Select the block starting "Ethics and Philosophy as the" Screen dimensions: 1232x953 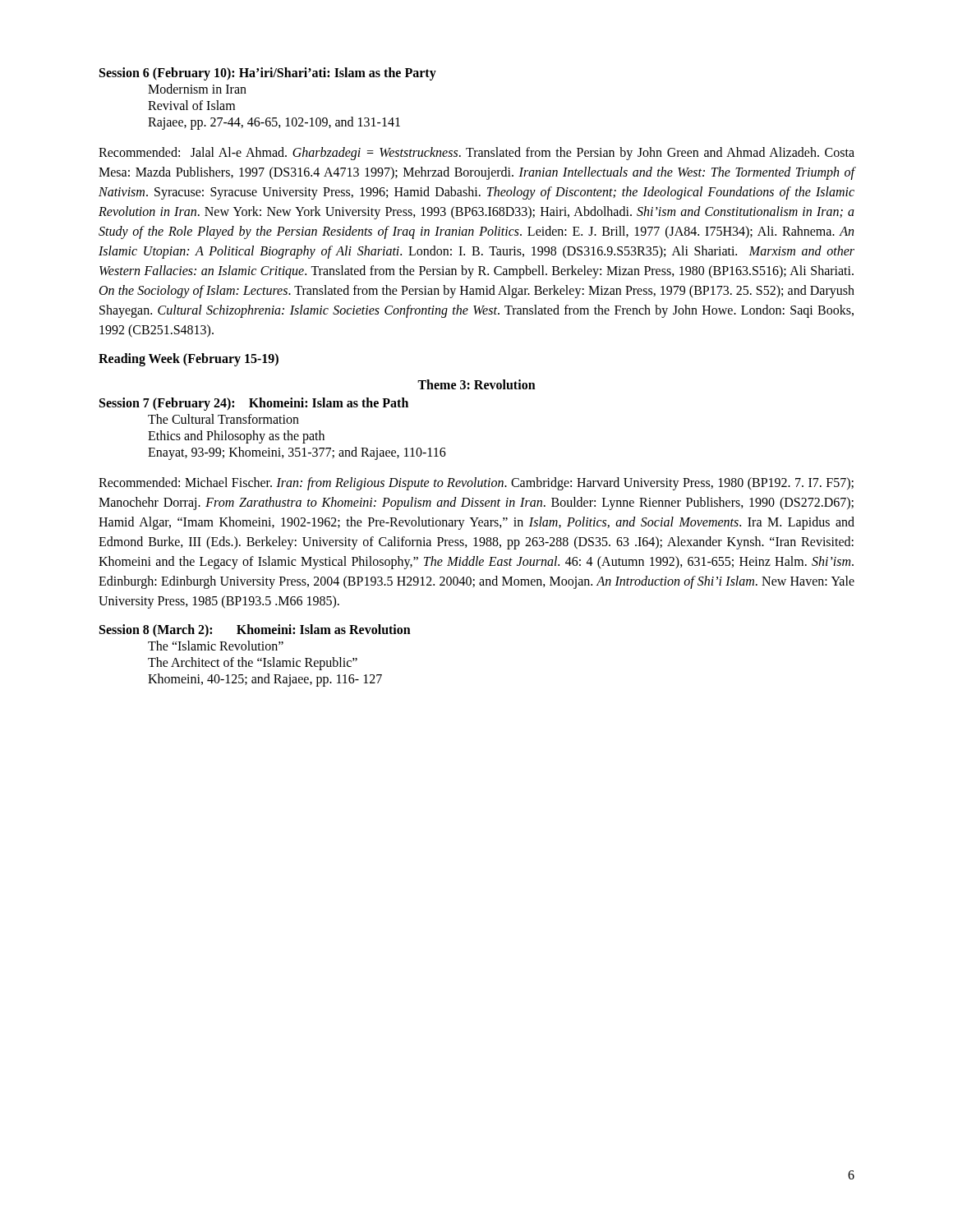tap(236, 436)
